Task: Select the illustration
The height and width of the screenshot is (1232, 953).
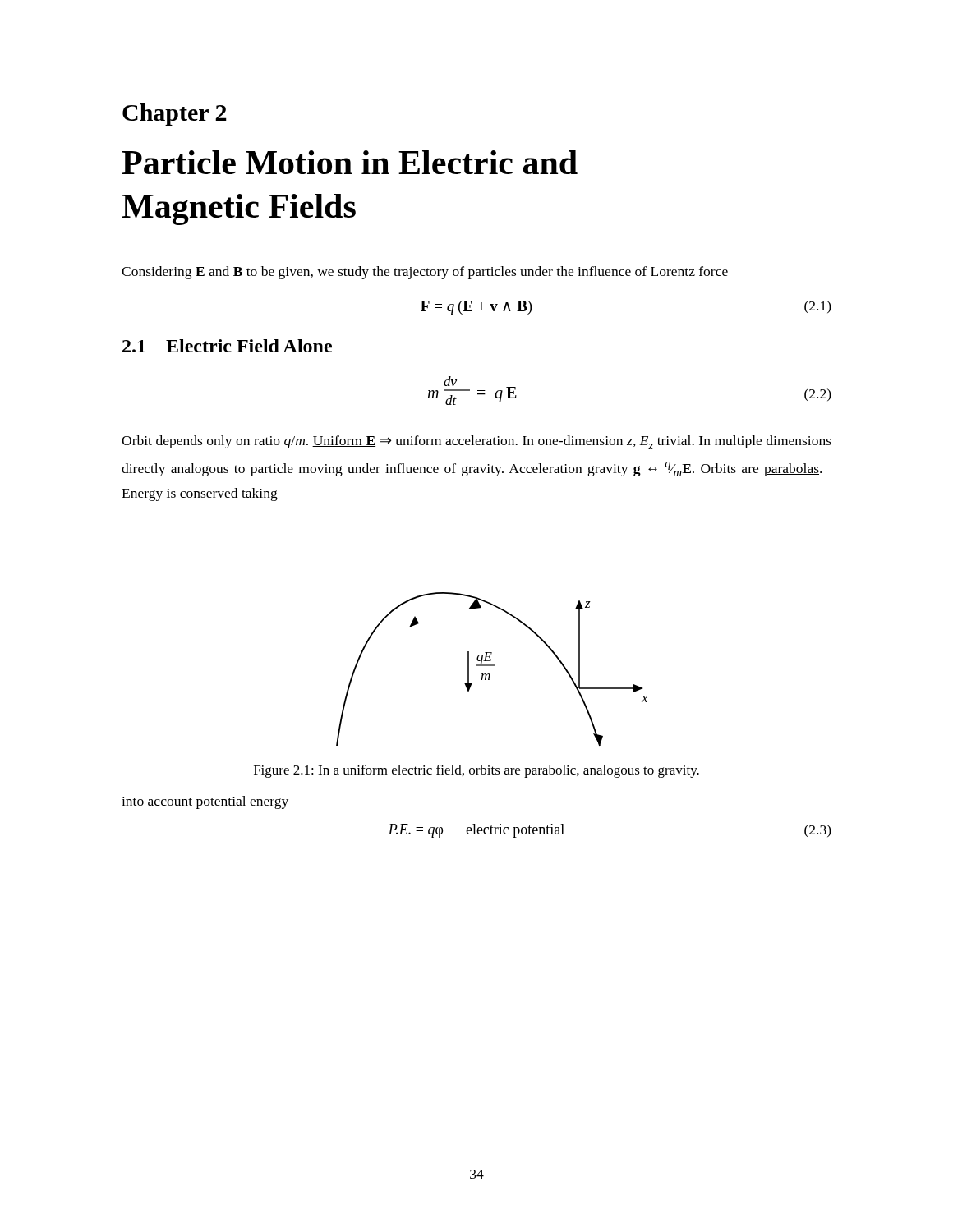Action: (476, 639)
